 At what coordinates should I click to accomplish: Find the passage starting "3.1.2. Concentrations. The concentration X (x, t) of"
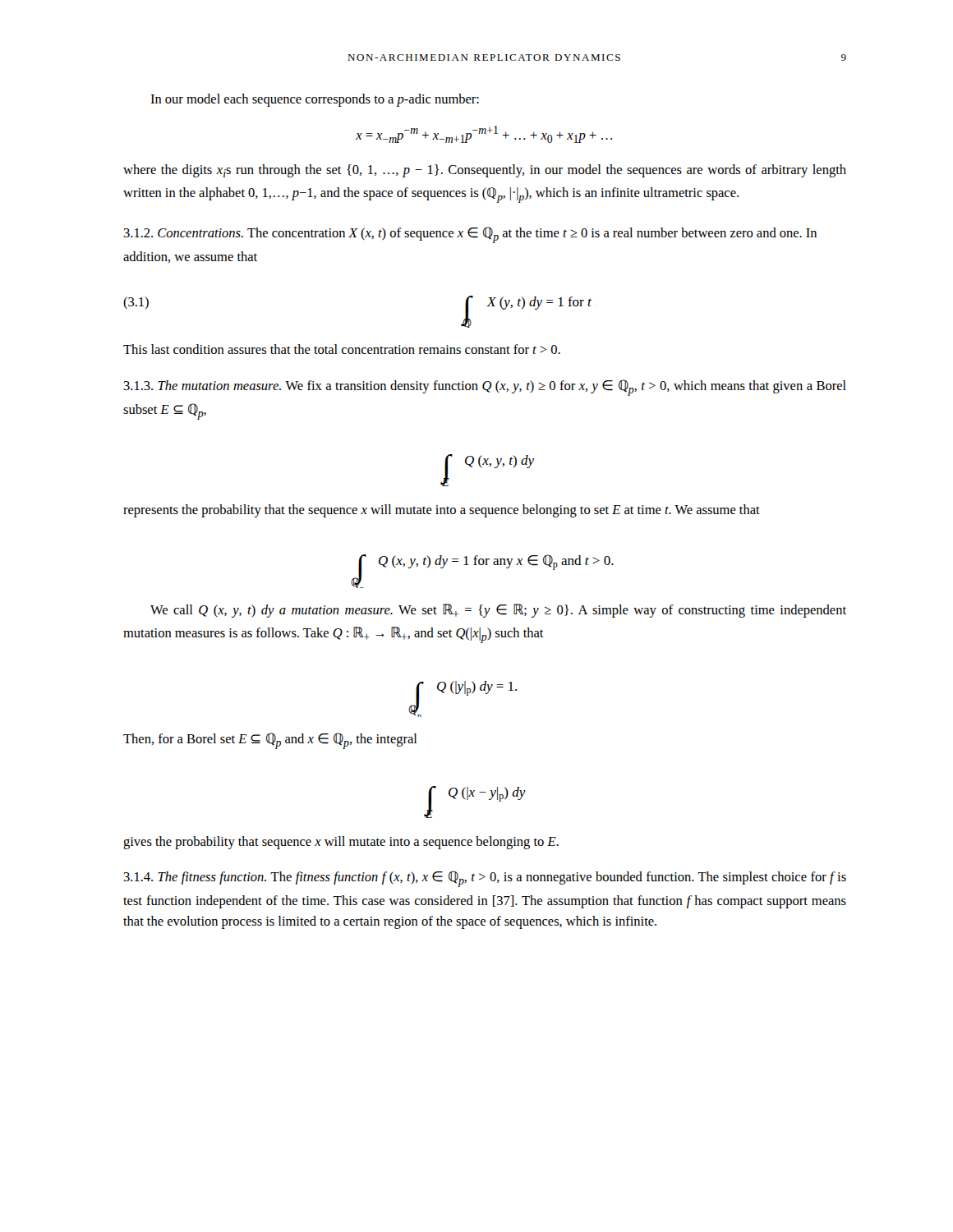[x=470, y=245]
